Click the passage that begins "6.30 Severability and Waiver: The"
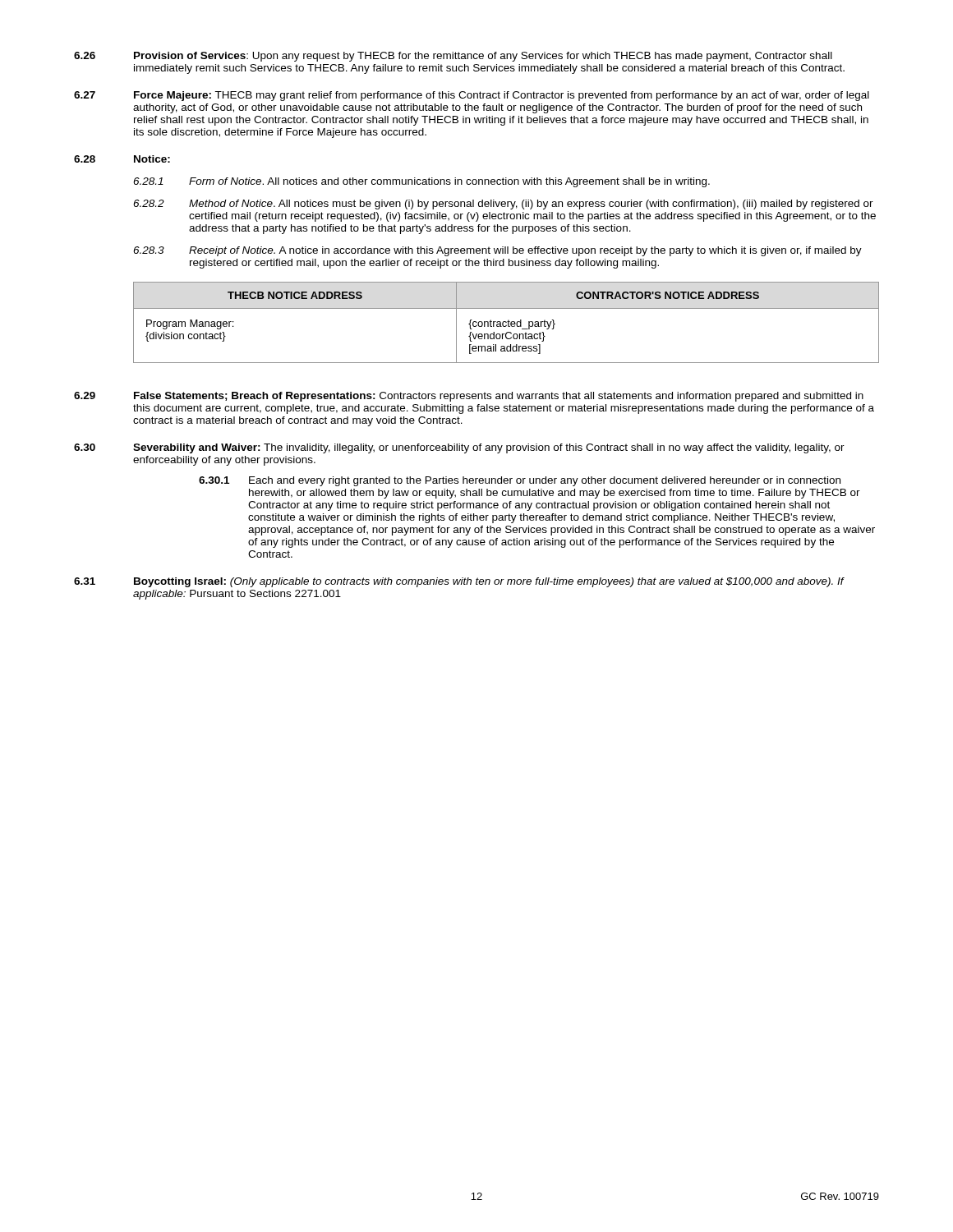This screenshot has height=1232, width=953. tap(476, 501)
